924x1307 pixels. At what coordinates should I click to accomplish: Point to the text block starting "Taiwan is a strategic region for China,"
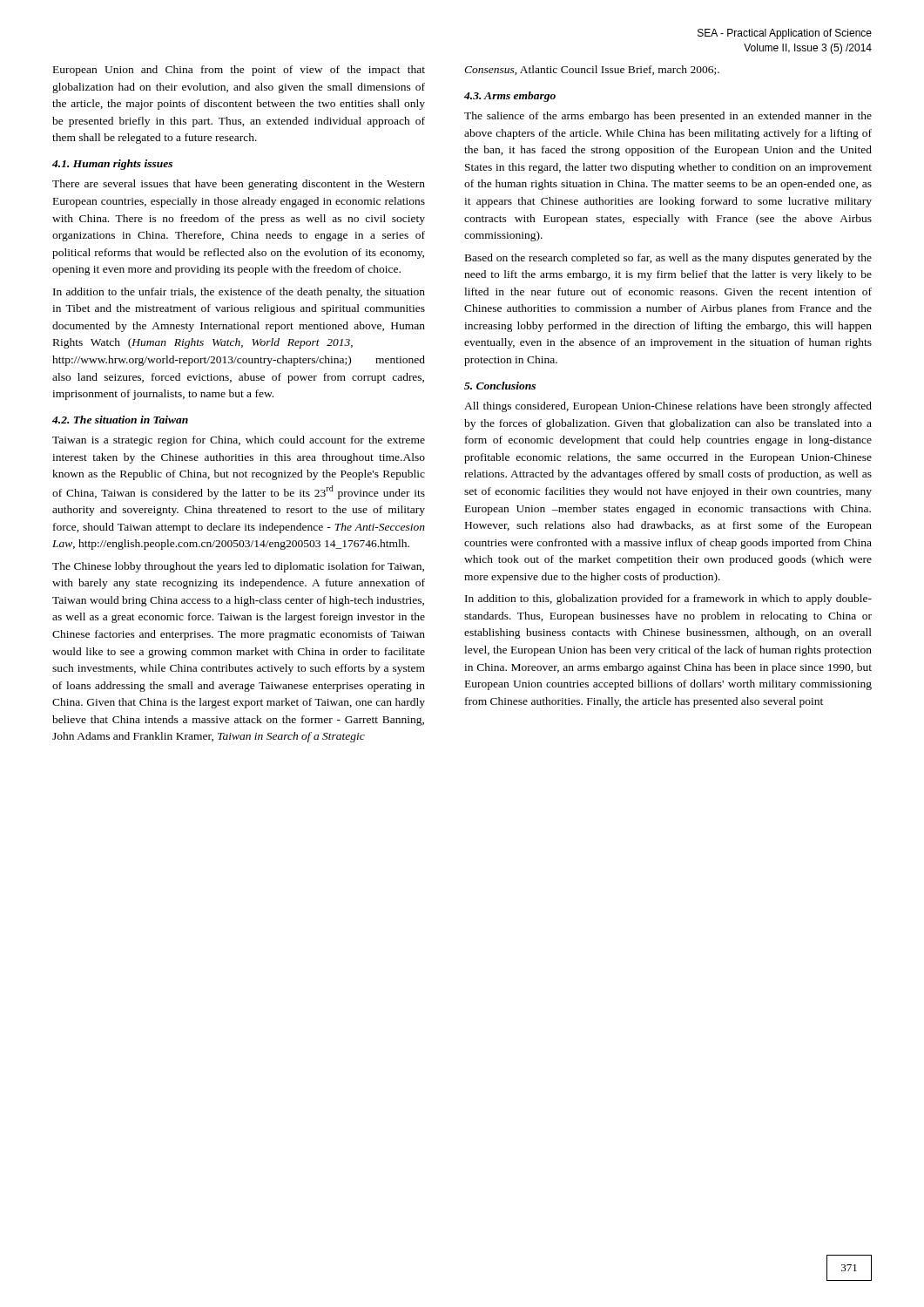coord(239,492)
